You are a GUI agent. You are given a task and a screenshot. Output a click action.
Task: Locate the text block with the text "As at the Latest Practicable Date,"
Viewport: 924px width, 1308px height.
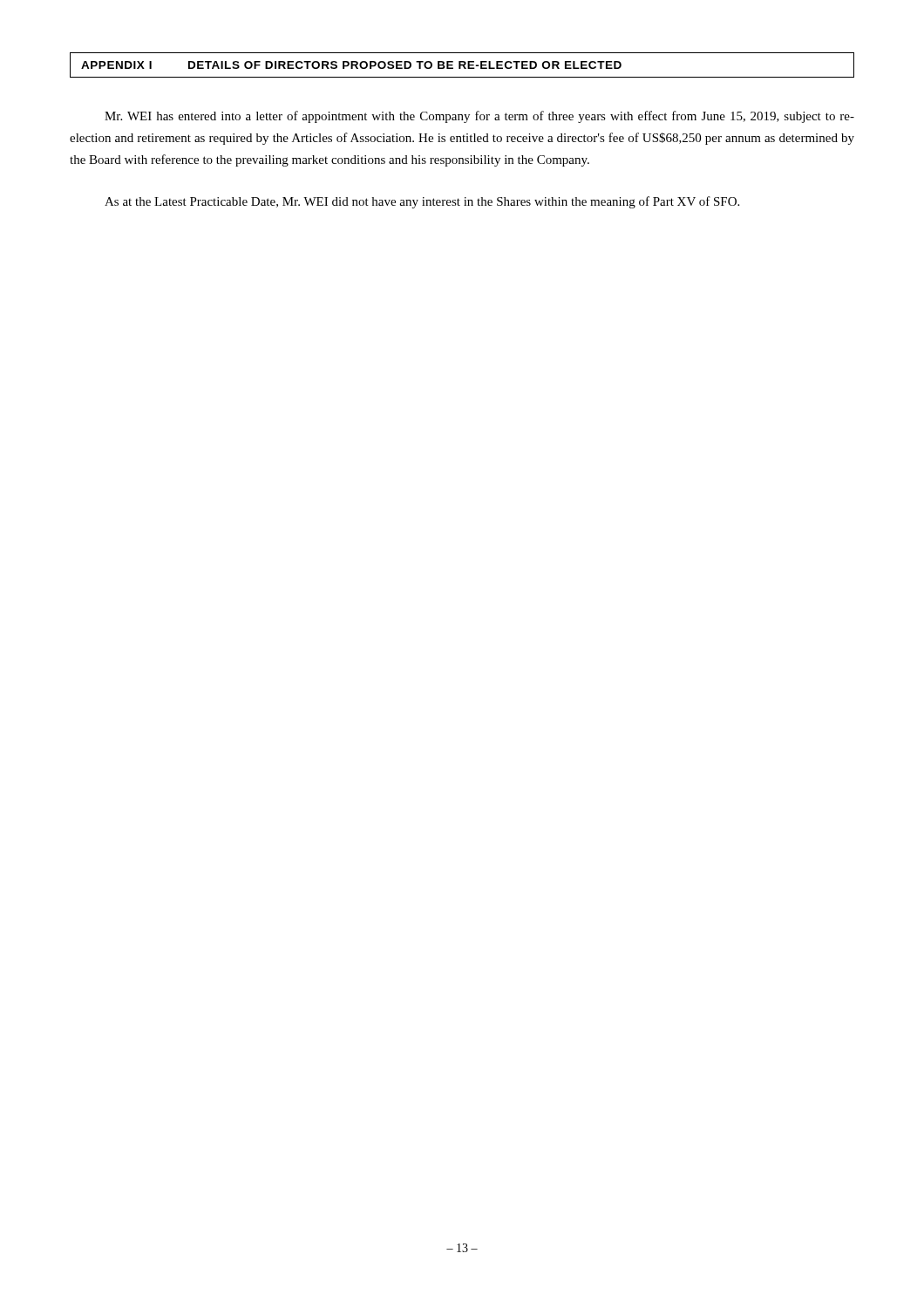422,202
